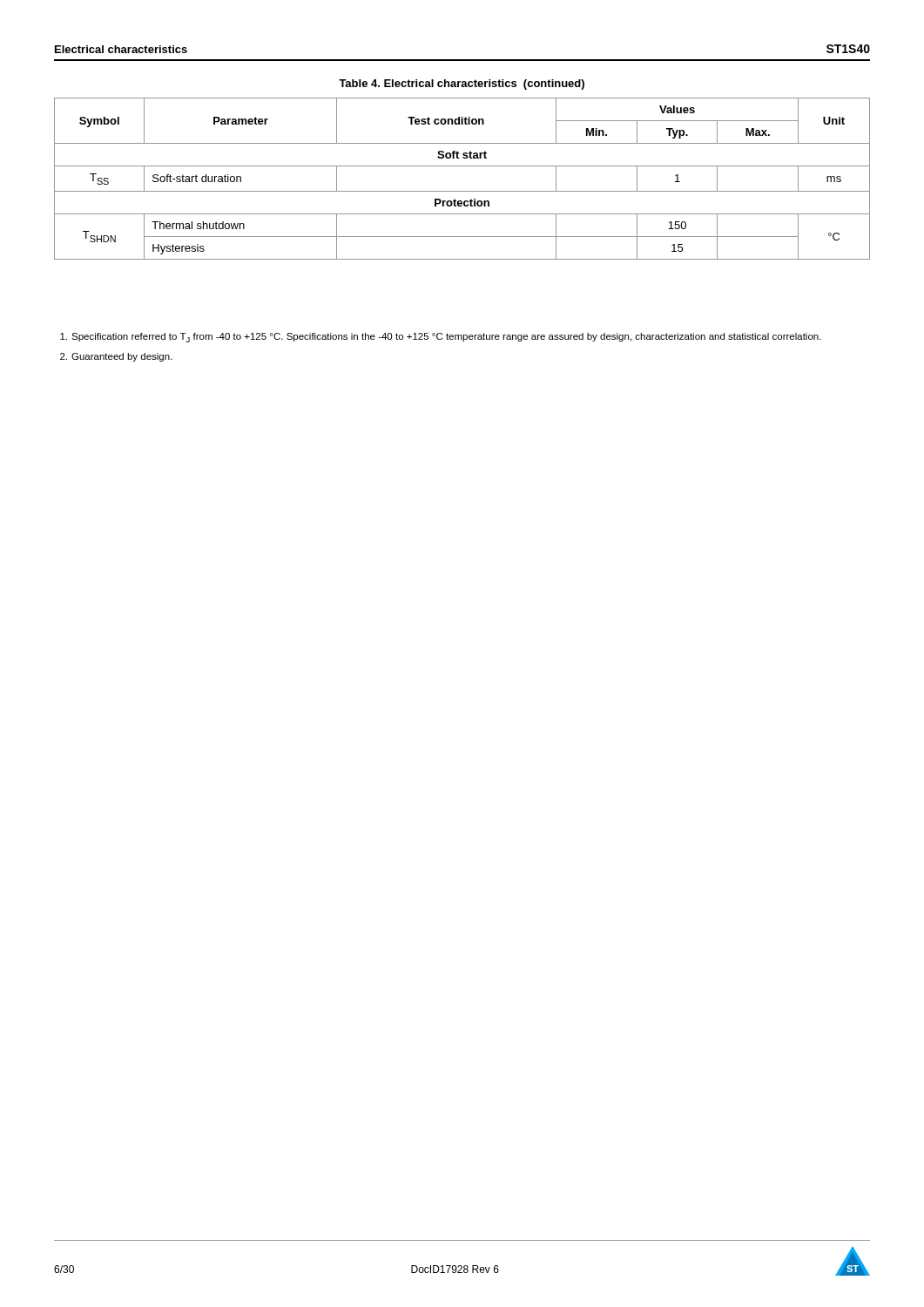Navigate to the passage starting "Table 4. Electrical characteristics (continued)"

[x=462, y=83]
